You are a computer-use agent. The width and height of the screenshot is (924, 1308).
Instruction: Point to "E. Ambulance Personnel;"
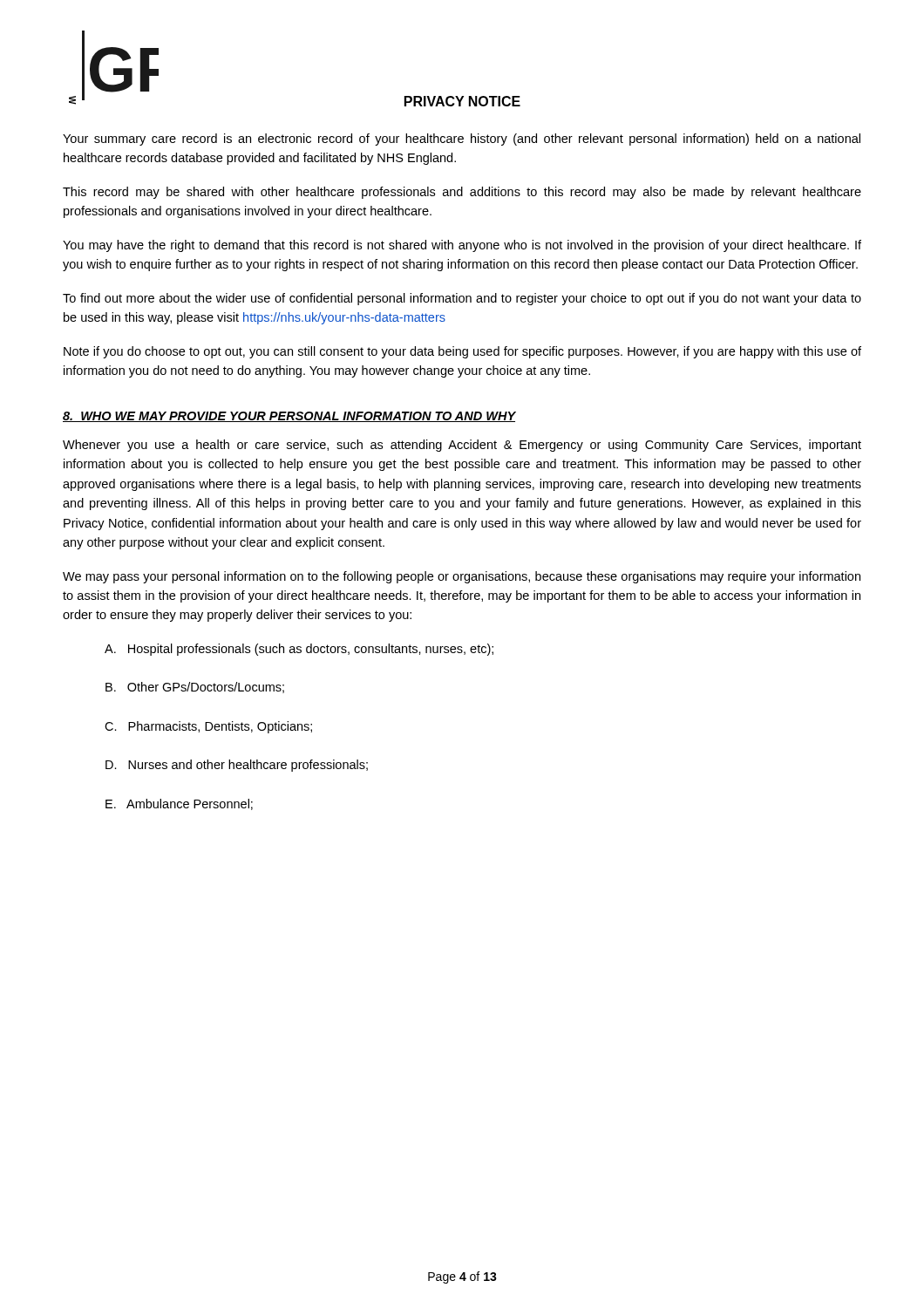tap(179, 804)
